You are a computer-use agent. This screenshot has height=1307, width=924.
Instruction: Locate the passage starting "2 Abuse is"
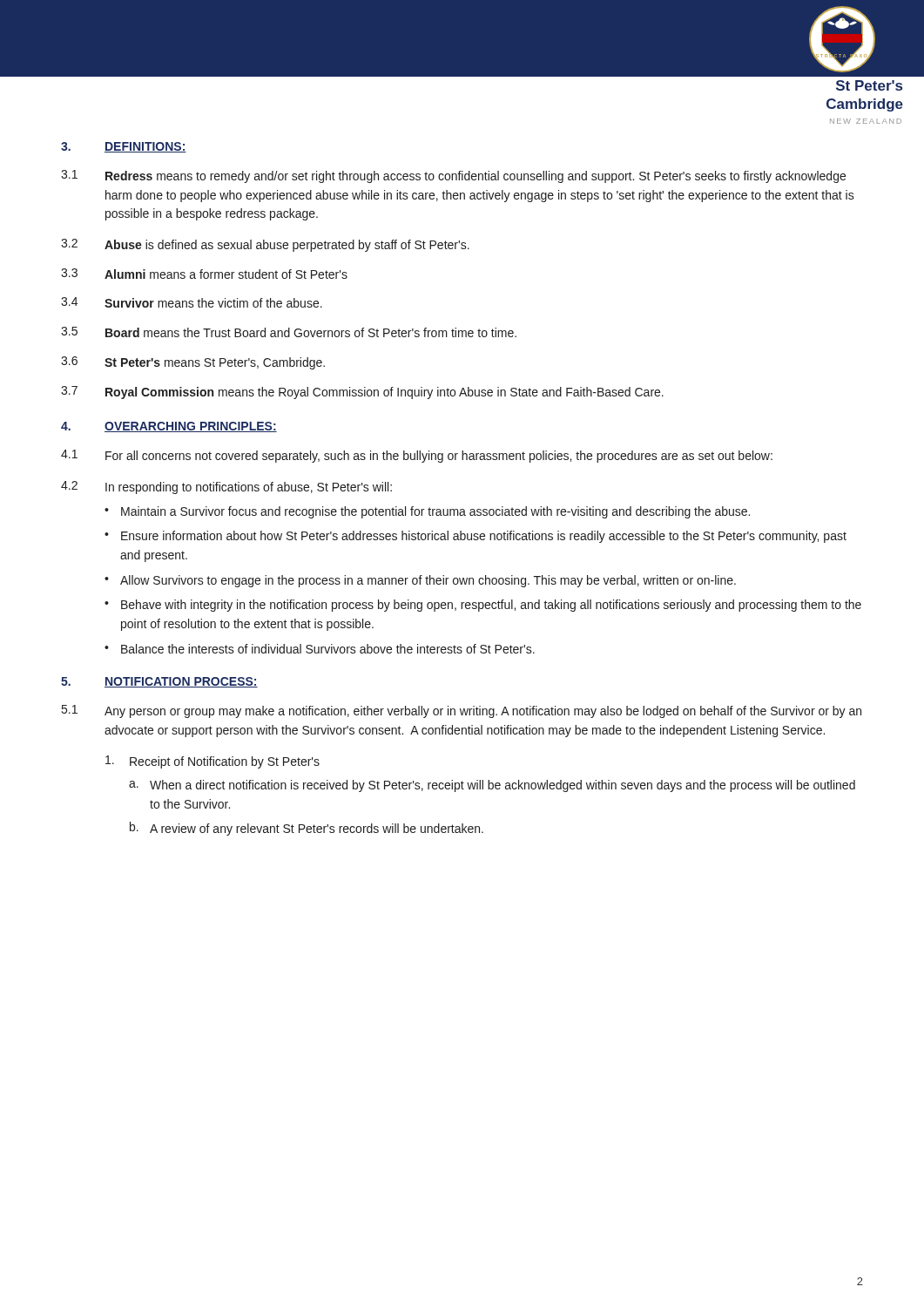(462, 246)
